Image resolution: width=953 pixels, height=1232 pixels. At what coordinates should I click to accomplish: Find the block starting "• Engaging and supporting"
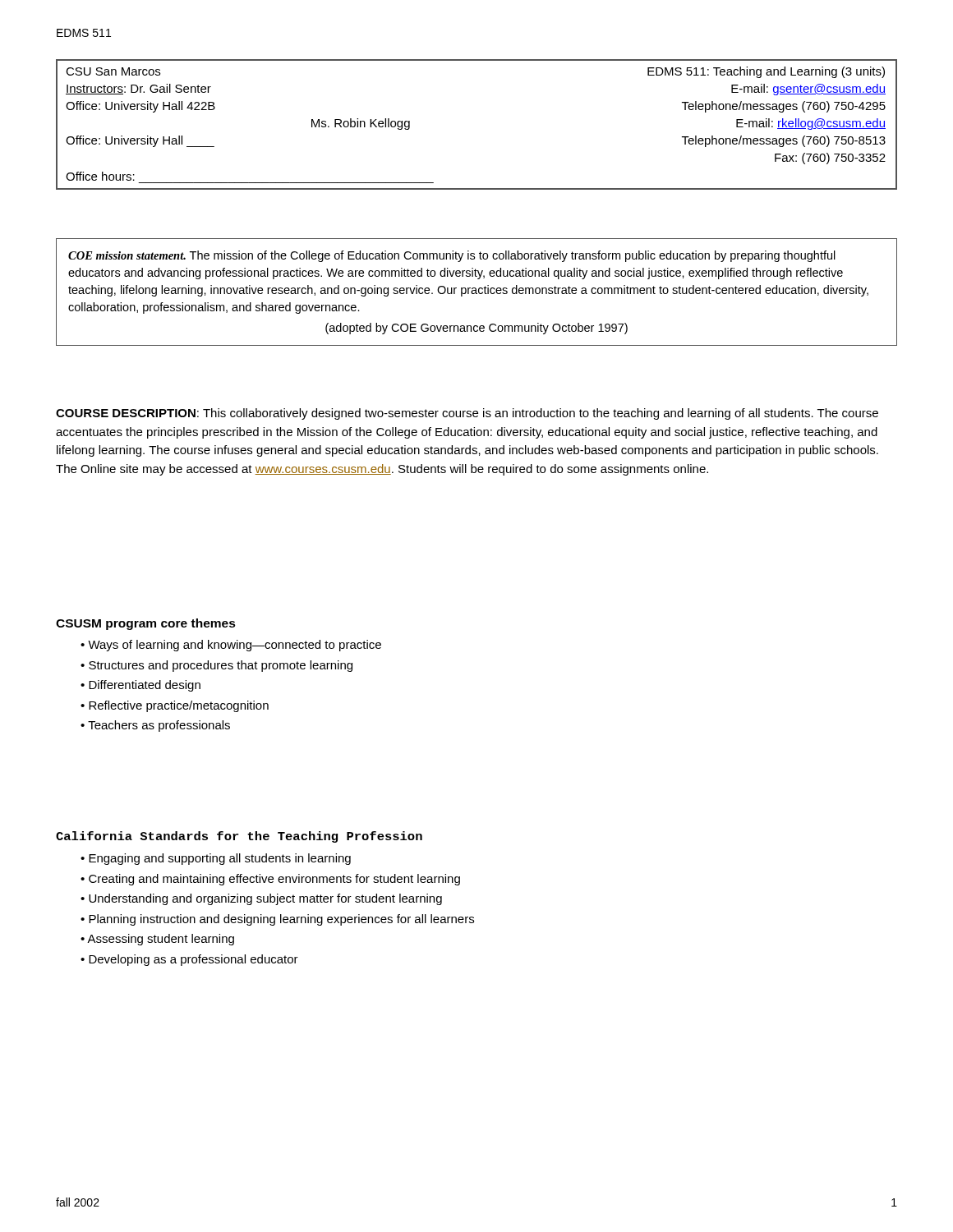[216, 858]
